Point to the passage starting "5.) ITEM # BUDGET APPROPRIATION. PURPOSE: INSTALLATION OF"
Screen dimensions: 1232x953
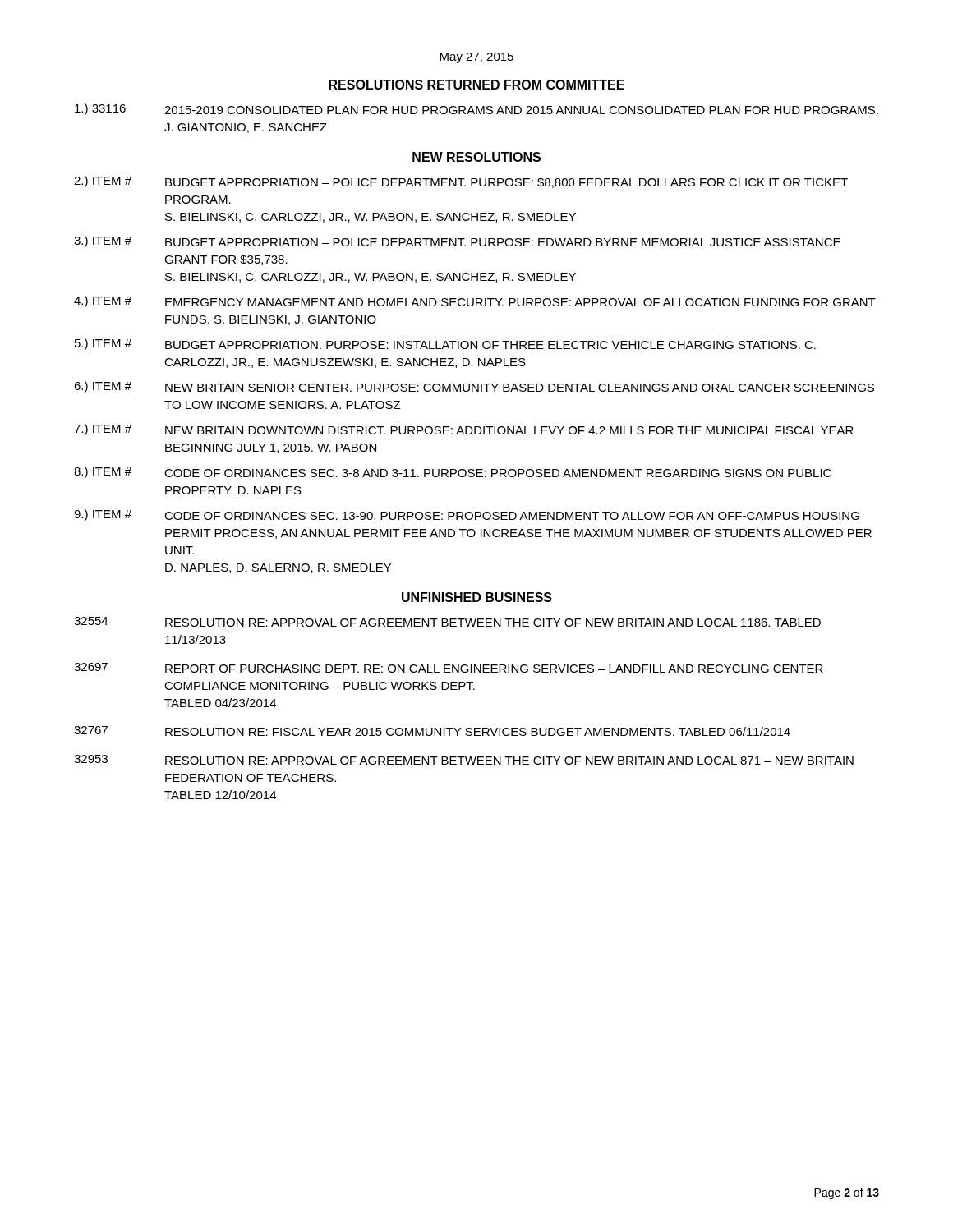click(x=476, y=353)
